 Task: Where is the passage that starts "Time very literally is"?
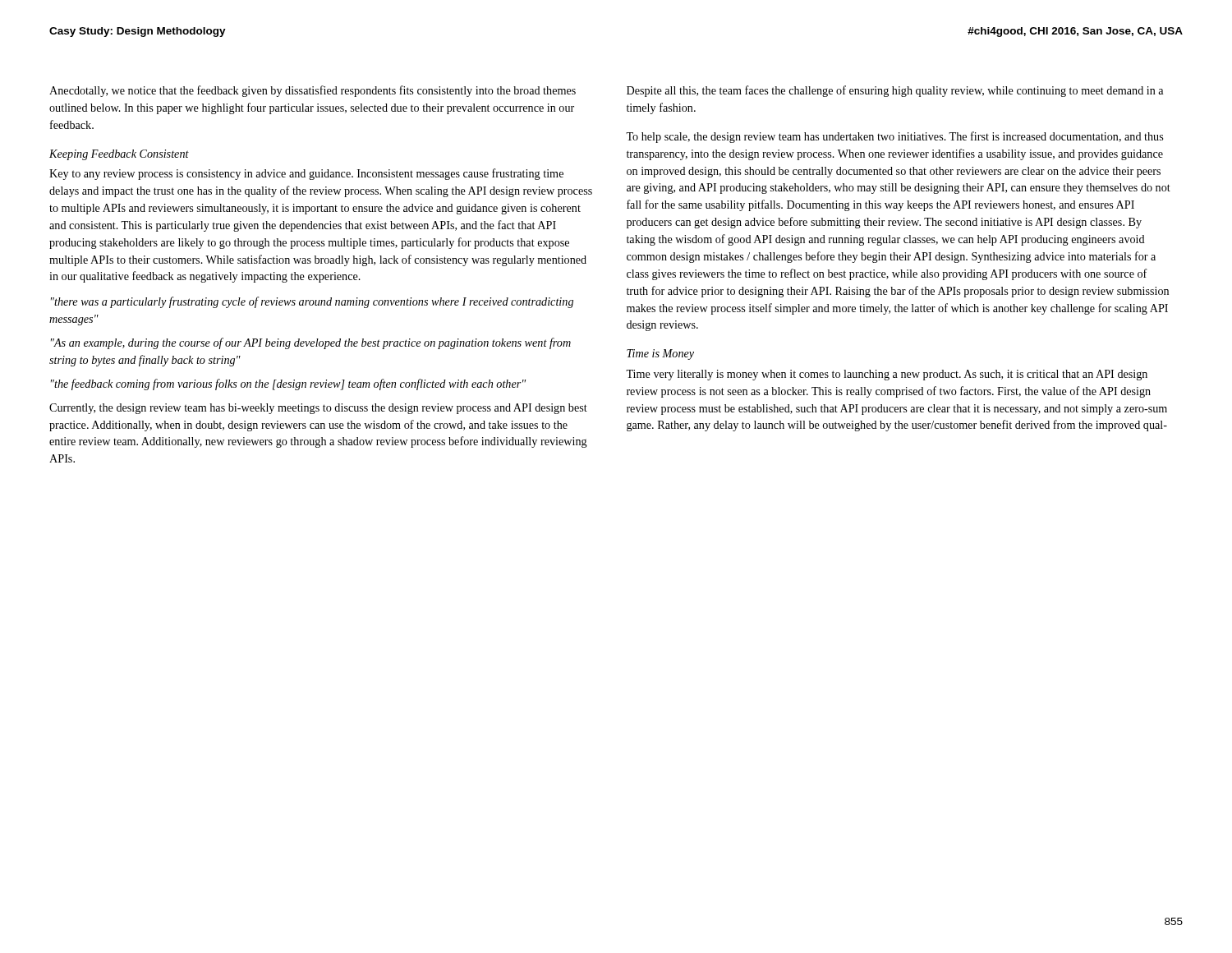(x=897, y=399)
